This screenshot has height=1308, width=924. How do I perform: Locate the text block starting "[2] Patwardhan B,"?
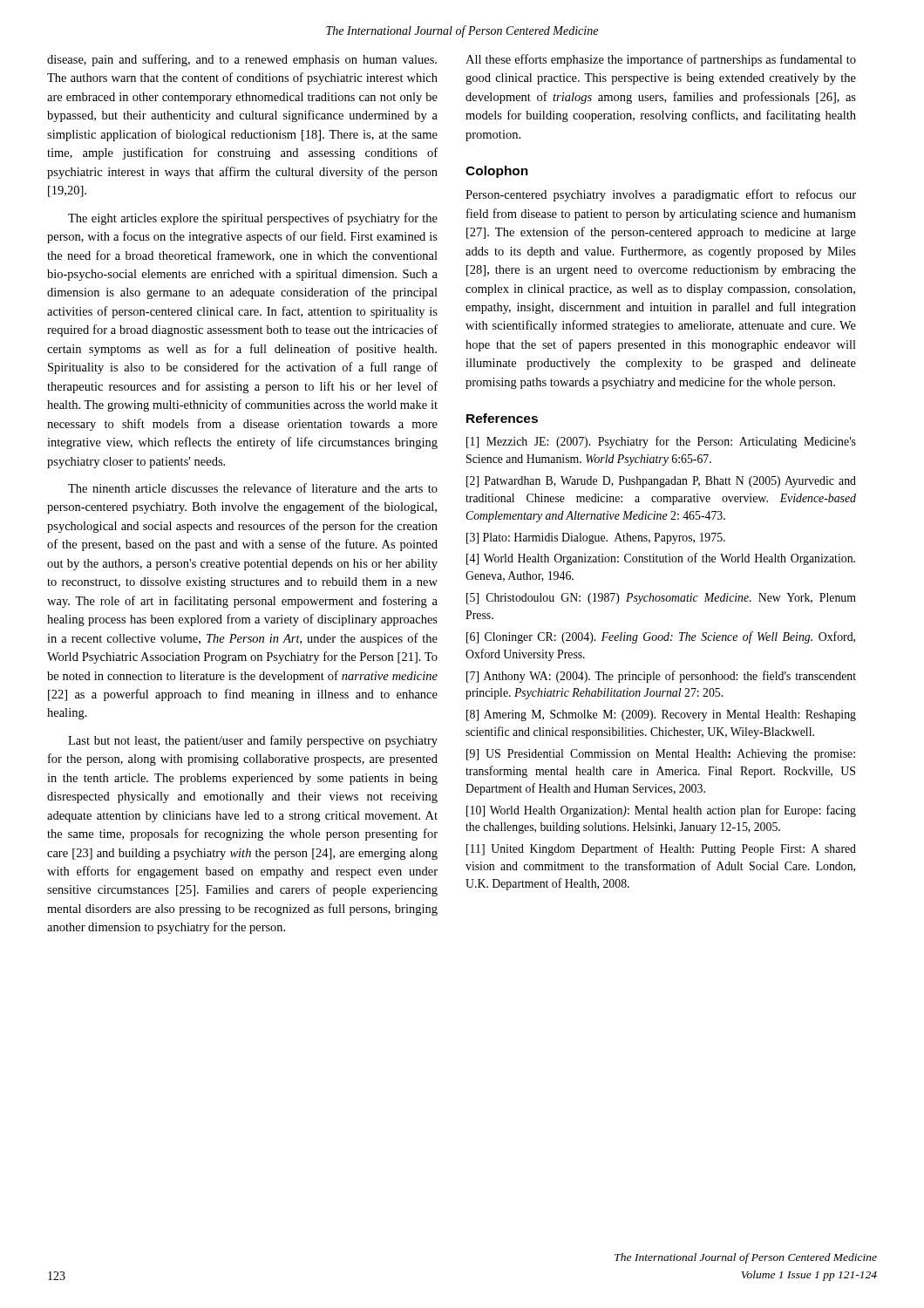(661, 498)
